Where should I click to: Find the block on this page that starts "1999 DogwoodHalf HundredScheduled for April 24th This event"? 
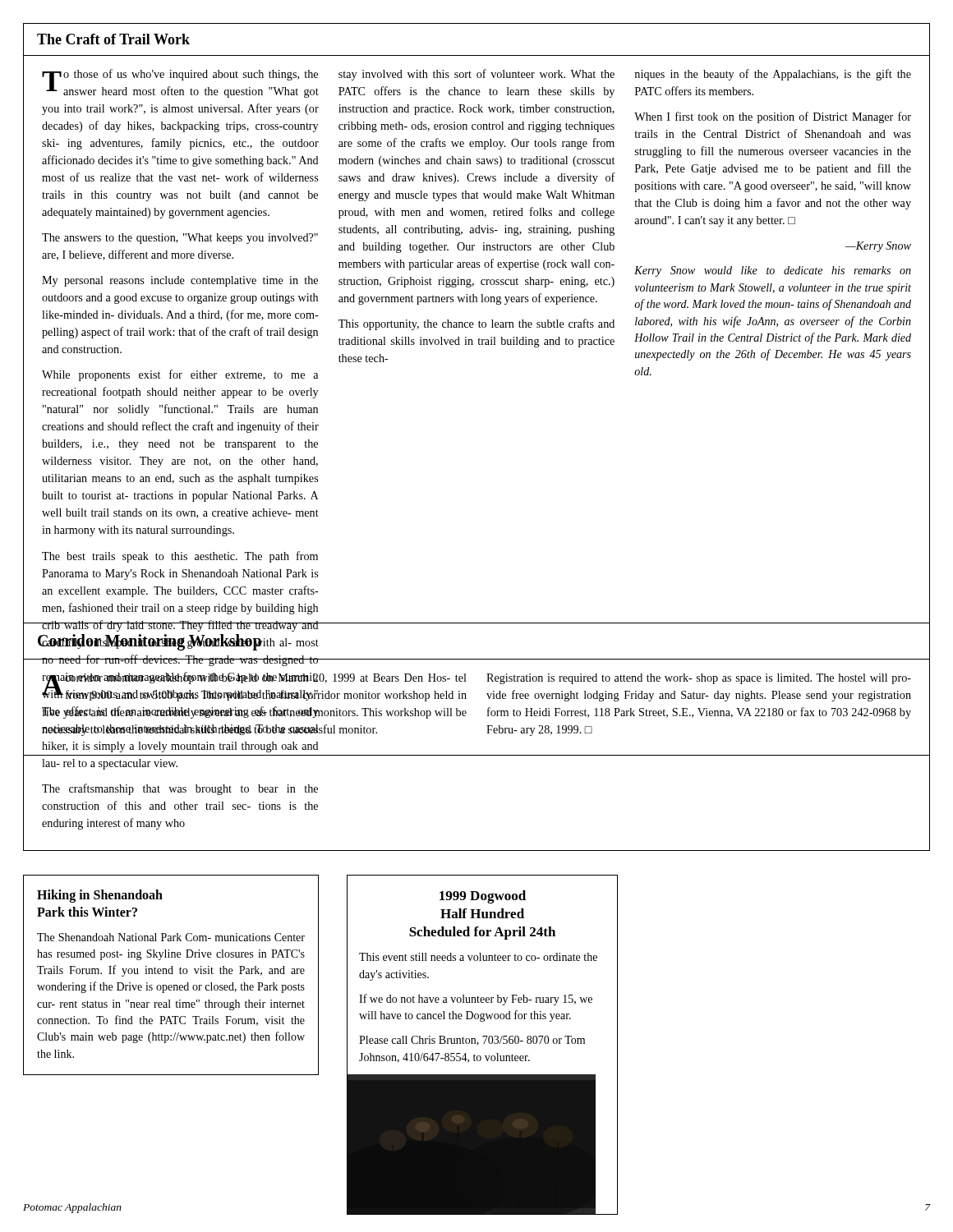click(476, 1051)
